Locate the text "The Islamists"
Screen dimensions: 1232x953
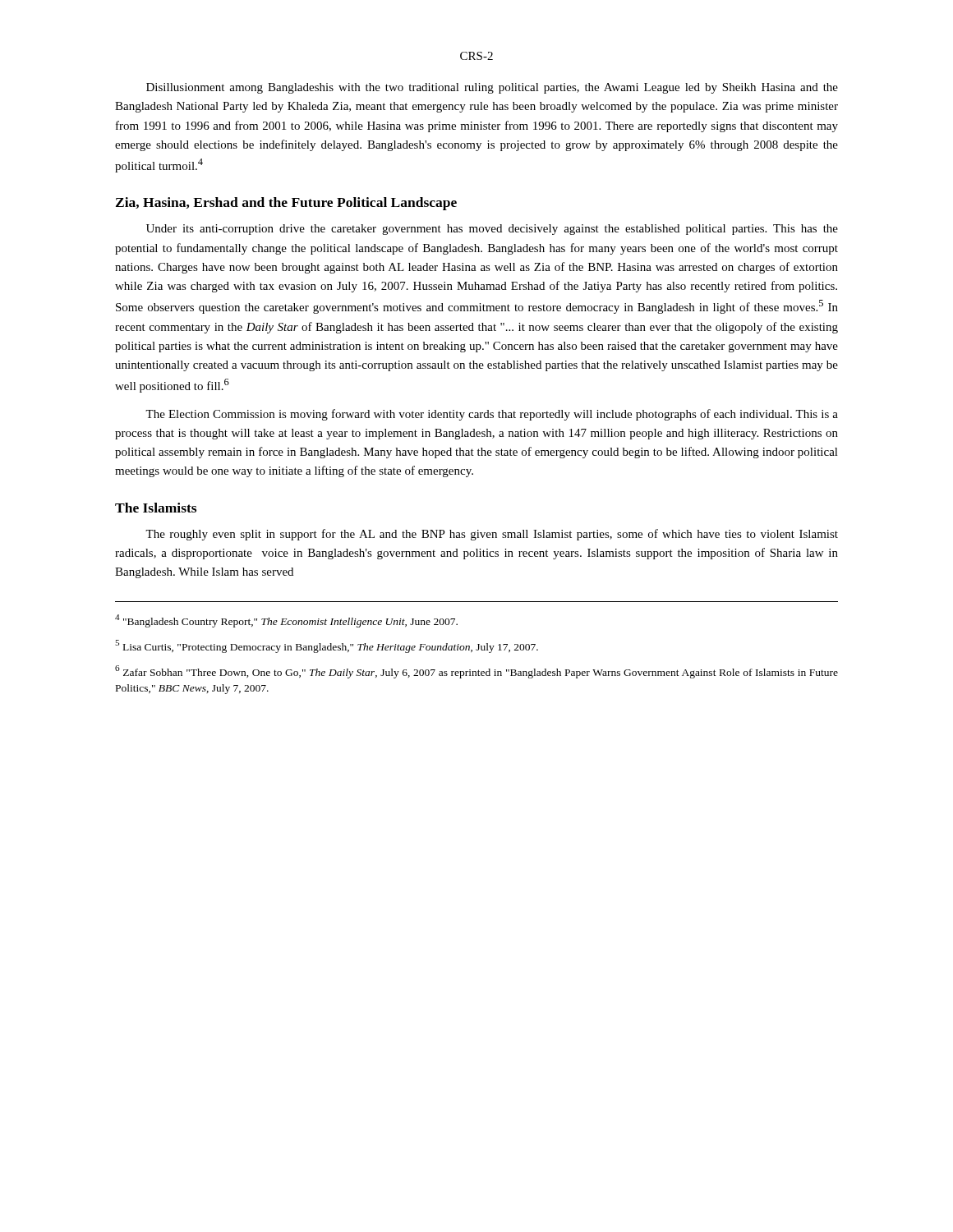point(156,507)
